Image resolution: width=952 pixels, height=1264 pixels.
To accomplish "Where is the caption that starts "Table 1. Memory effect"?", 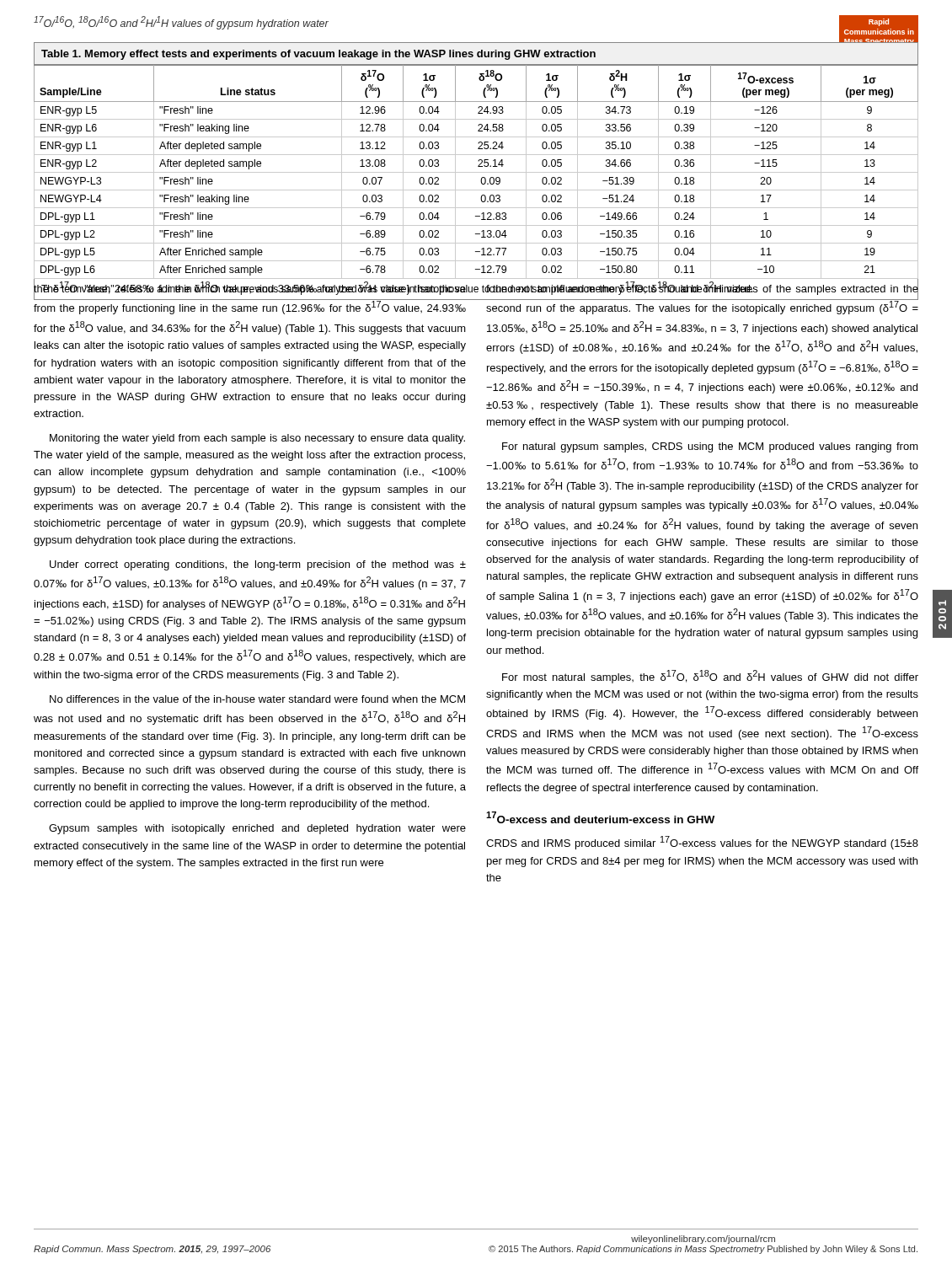I will (319, 53).
